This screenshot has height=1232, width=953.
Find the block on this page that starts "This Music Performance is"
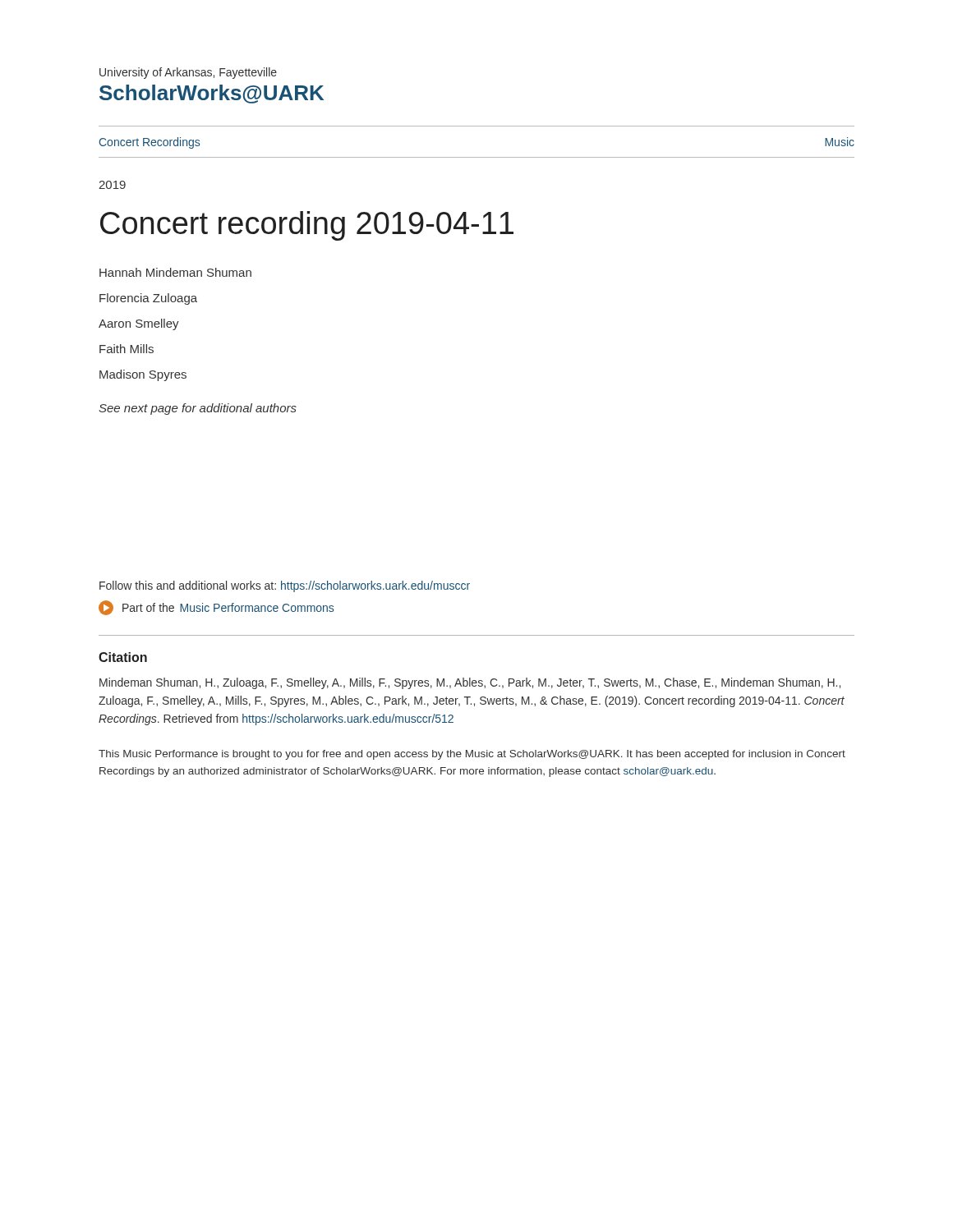pos(472,762)
